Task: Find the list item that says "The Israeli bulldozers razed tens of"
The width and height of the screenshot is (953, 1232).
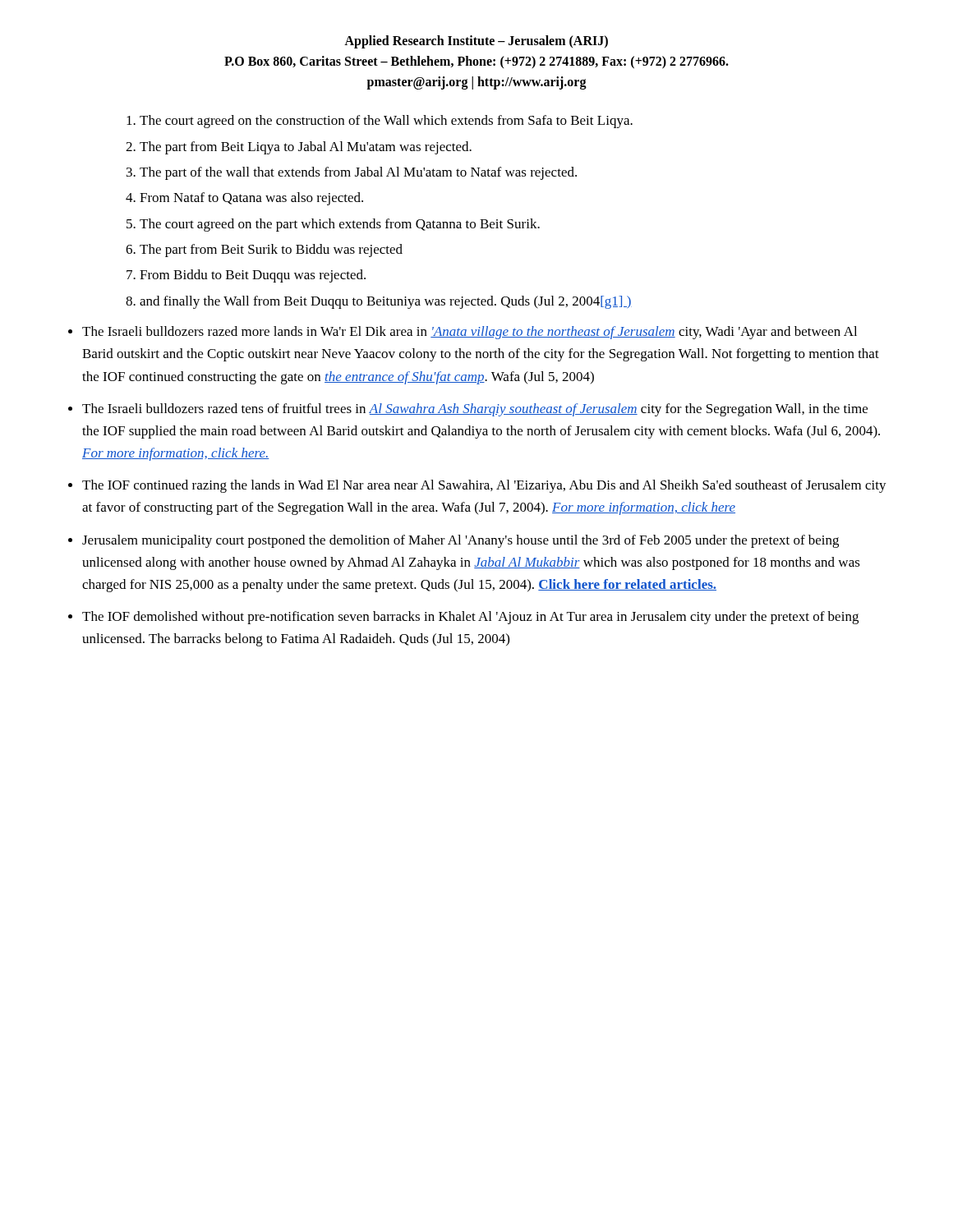Action: 482,431
